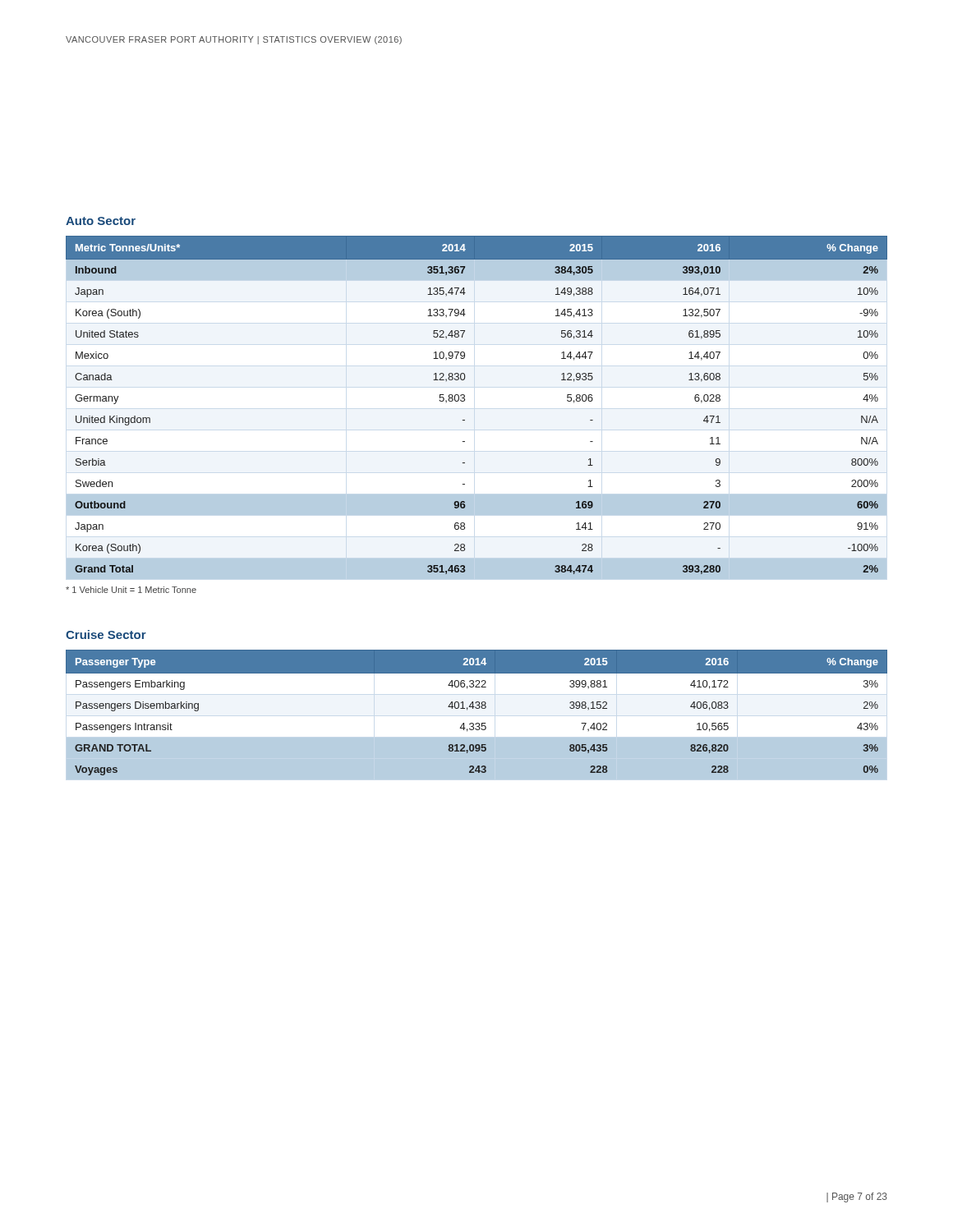953x1232 pixels.
Task: Where is the passage that starts "1 Vehicle Unit = 1"?
Action: pyautogui.click(x=476, y=590)
